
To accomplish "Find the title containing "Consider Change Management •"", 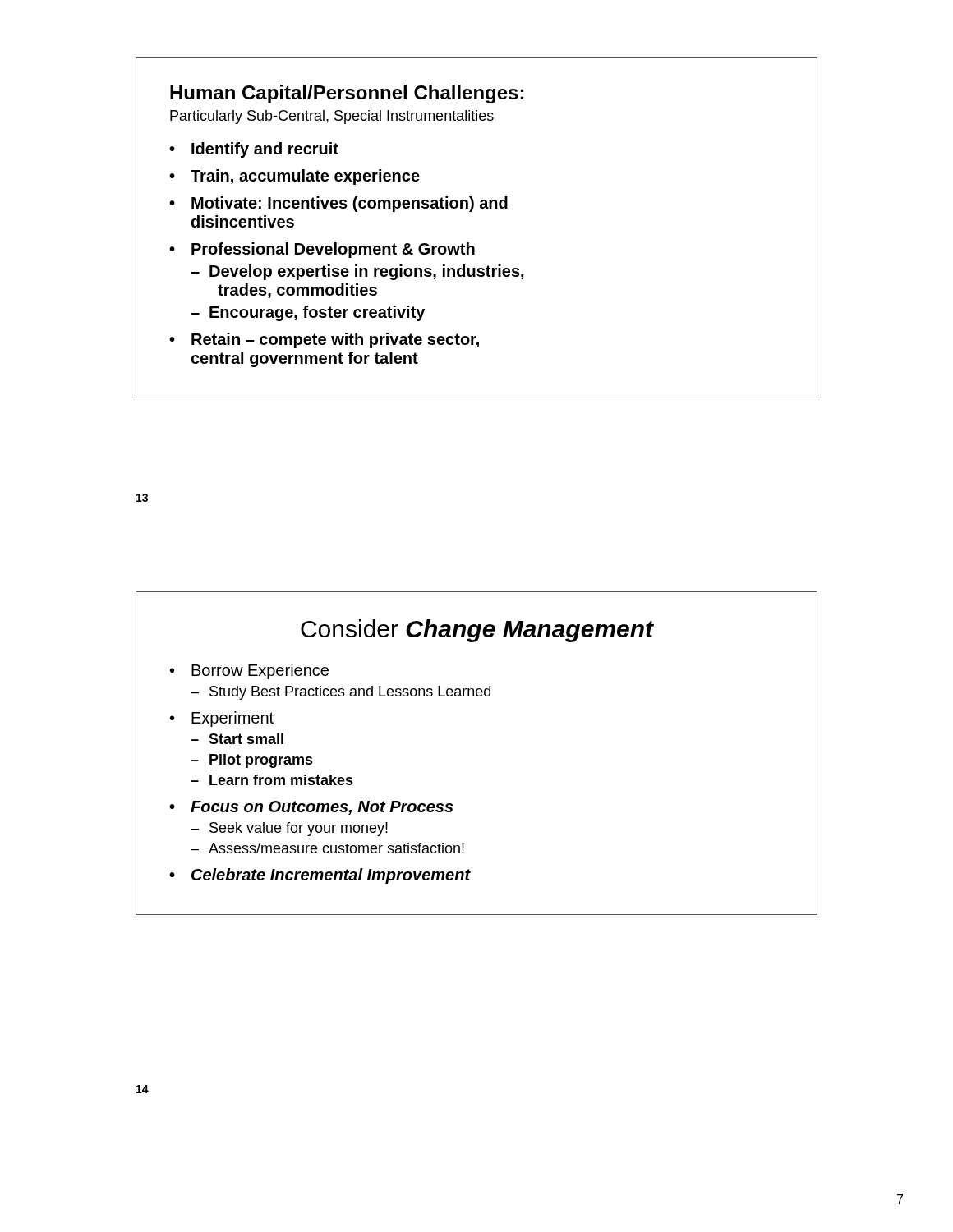I will [x=477, y=631].
